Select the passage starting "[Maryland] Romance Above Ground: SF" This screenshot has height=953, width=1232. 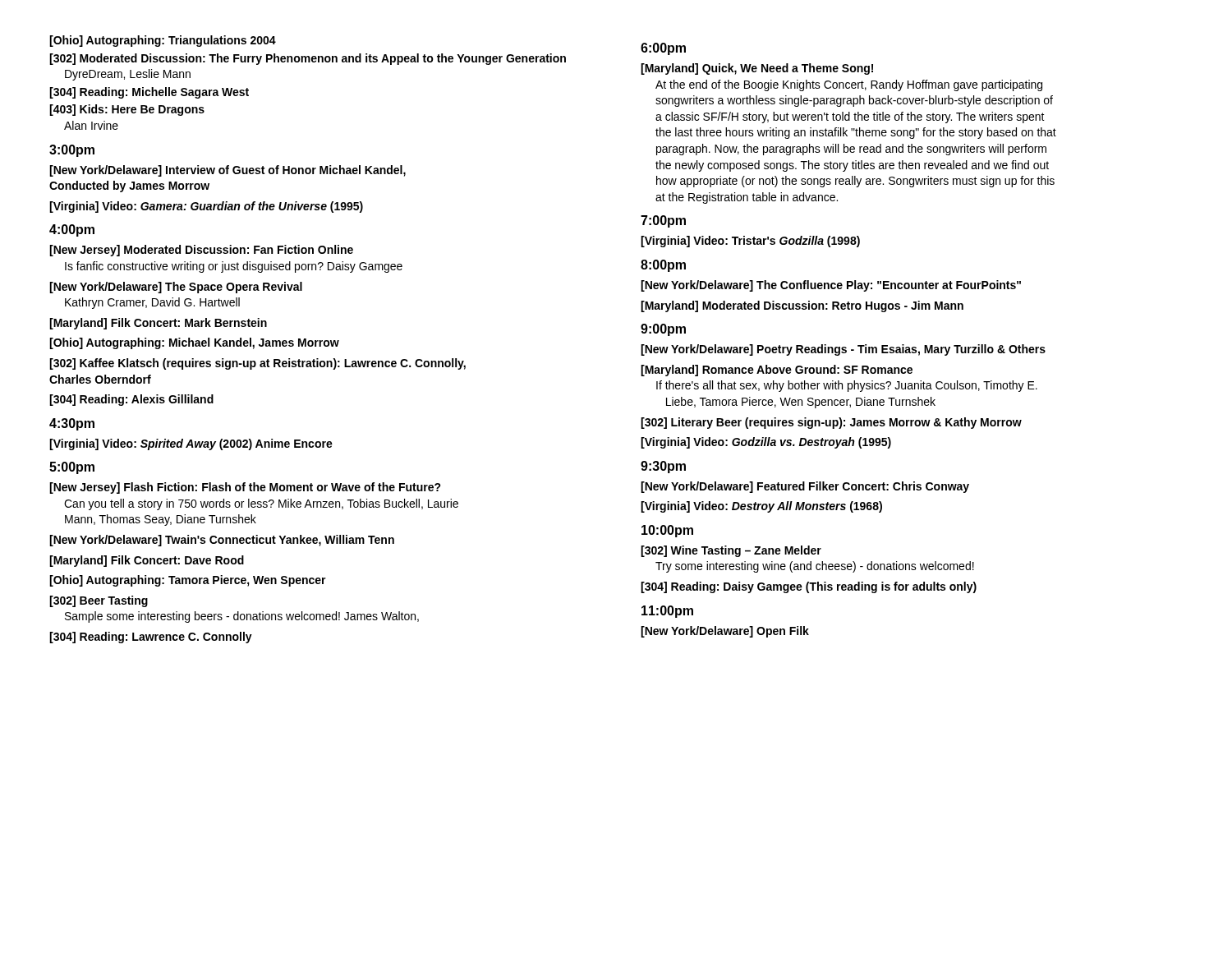pyautogui.click(x=912, y=387)
